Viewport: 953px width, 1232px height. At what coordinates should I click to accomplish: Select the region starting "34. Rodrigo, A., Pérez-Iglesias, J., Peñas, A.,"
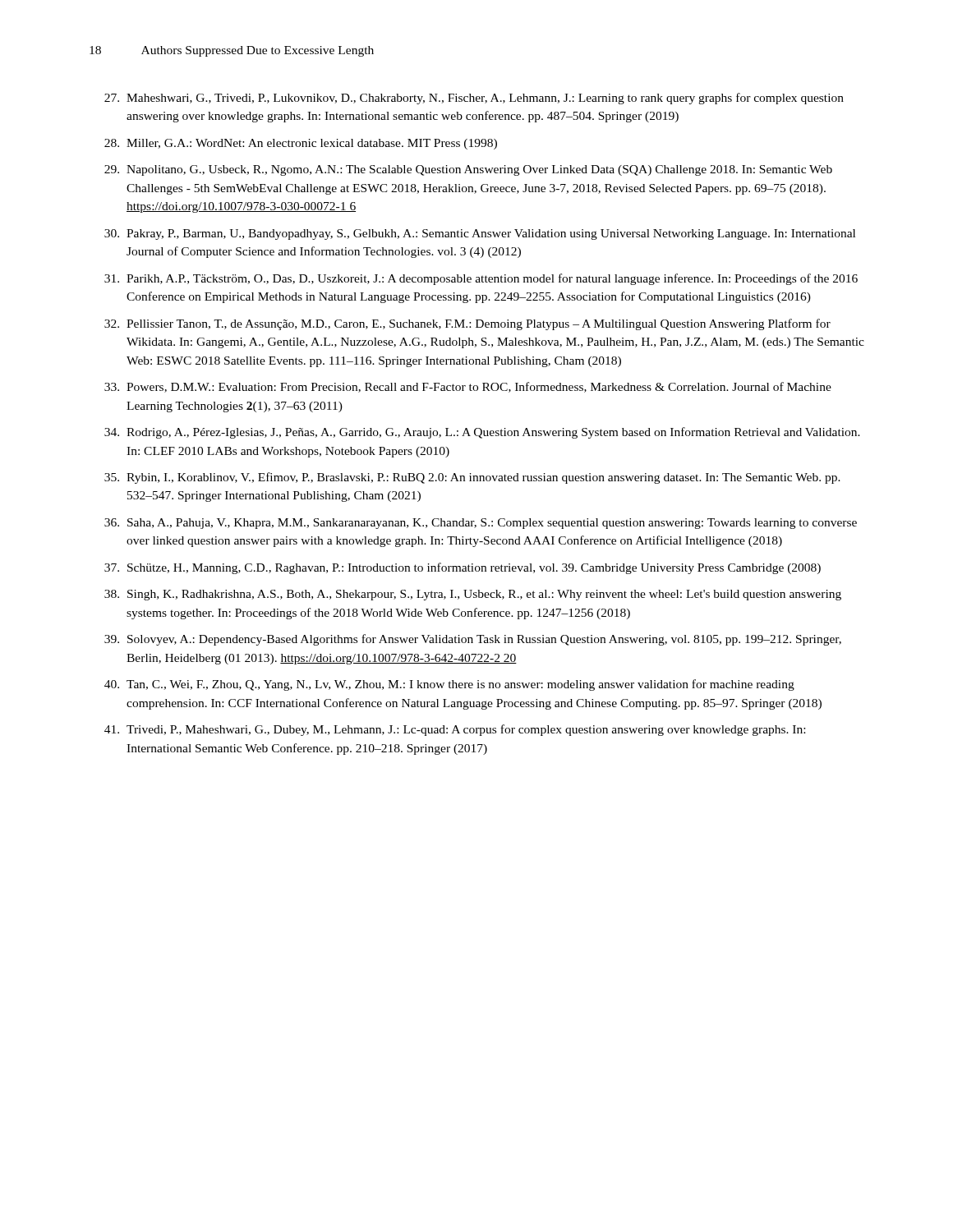coord(476,441)
